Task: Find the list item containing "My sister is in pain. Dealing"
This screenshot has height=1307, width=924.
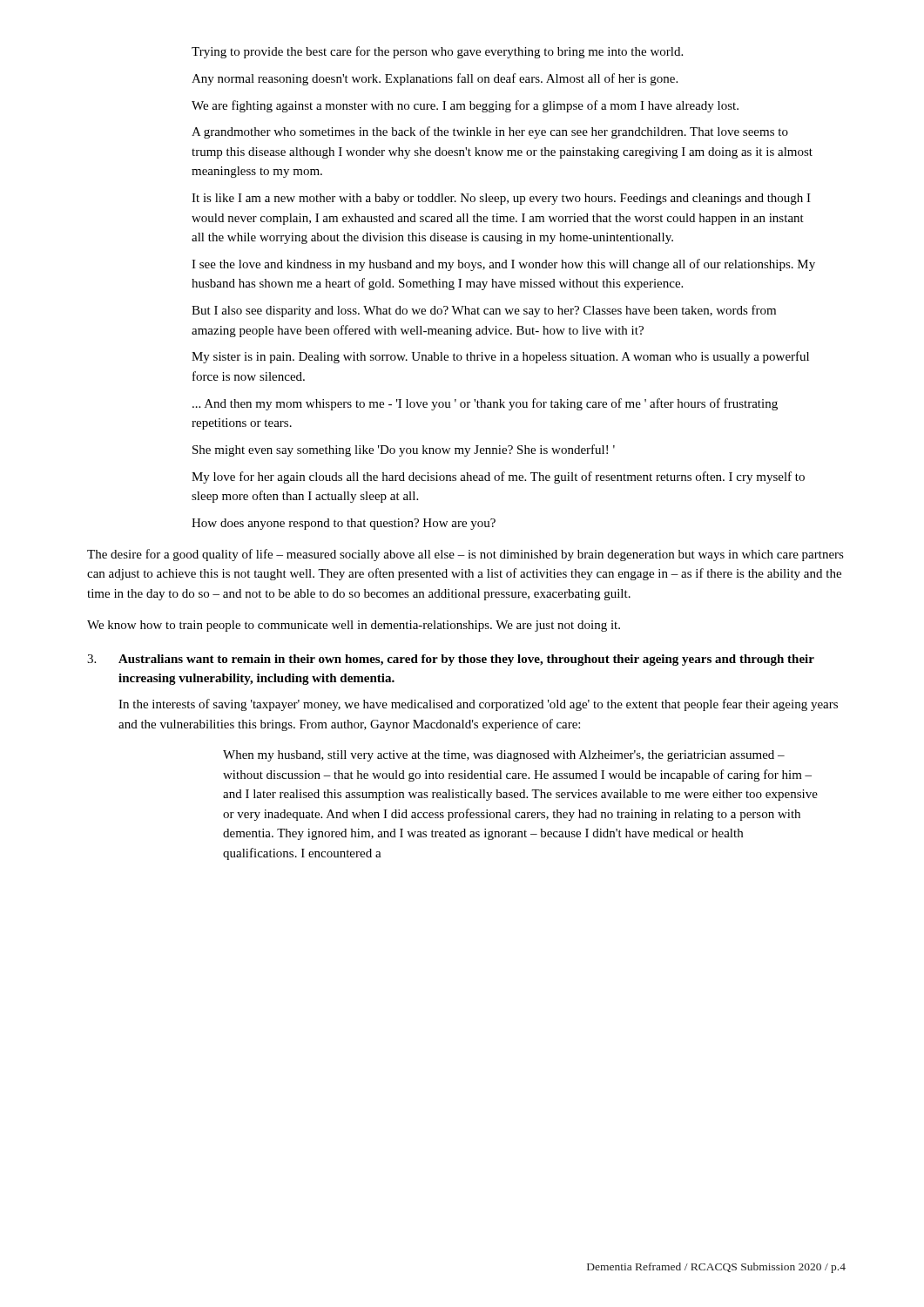Action: click(x=506, y=367)
